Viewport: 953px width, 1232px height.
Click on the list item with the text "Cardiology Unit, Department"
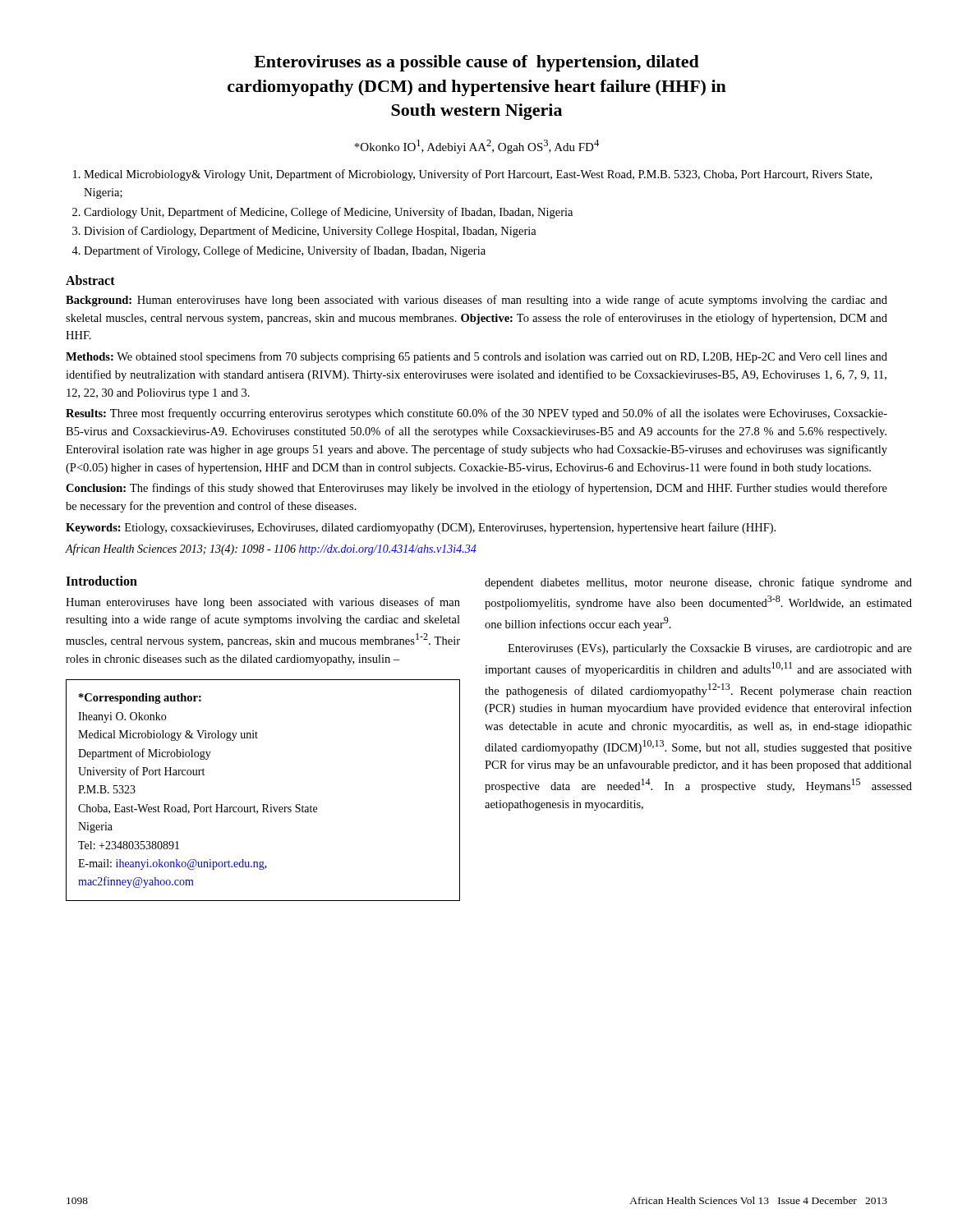[328, 212]
